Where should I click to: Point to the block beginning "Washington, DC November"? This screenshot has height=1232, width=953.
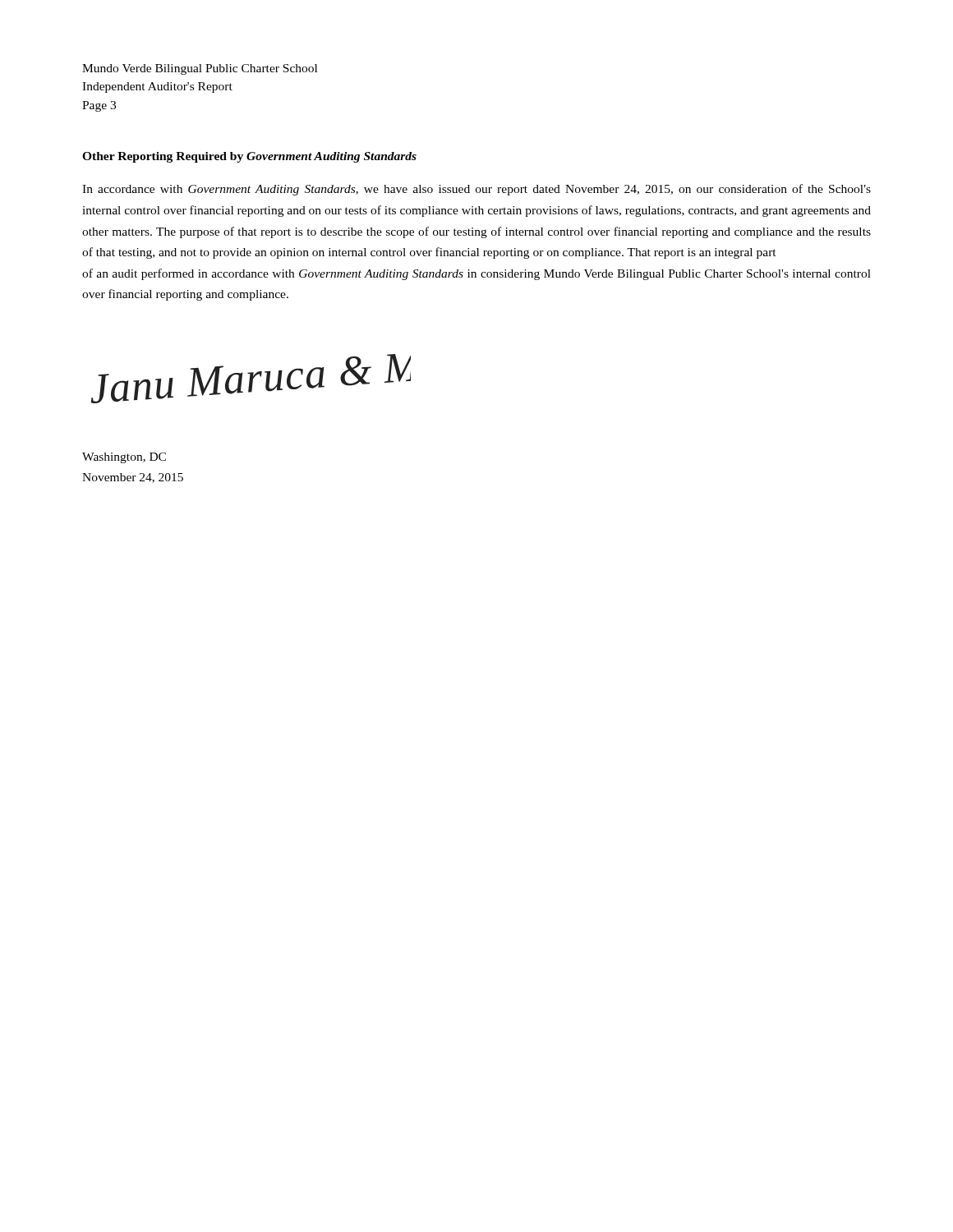[x=133, y=467]
